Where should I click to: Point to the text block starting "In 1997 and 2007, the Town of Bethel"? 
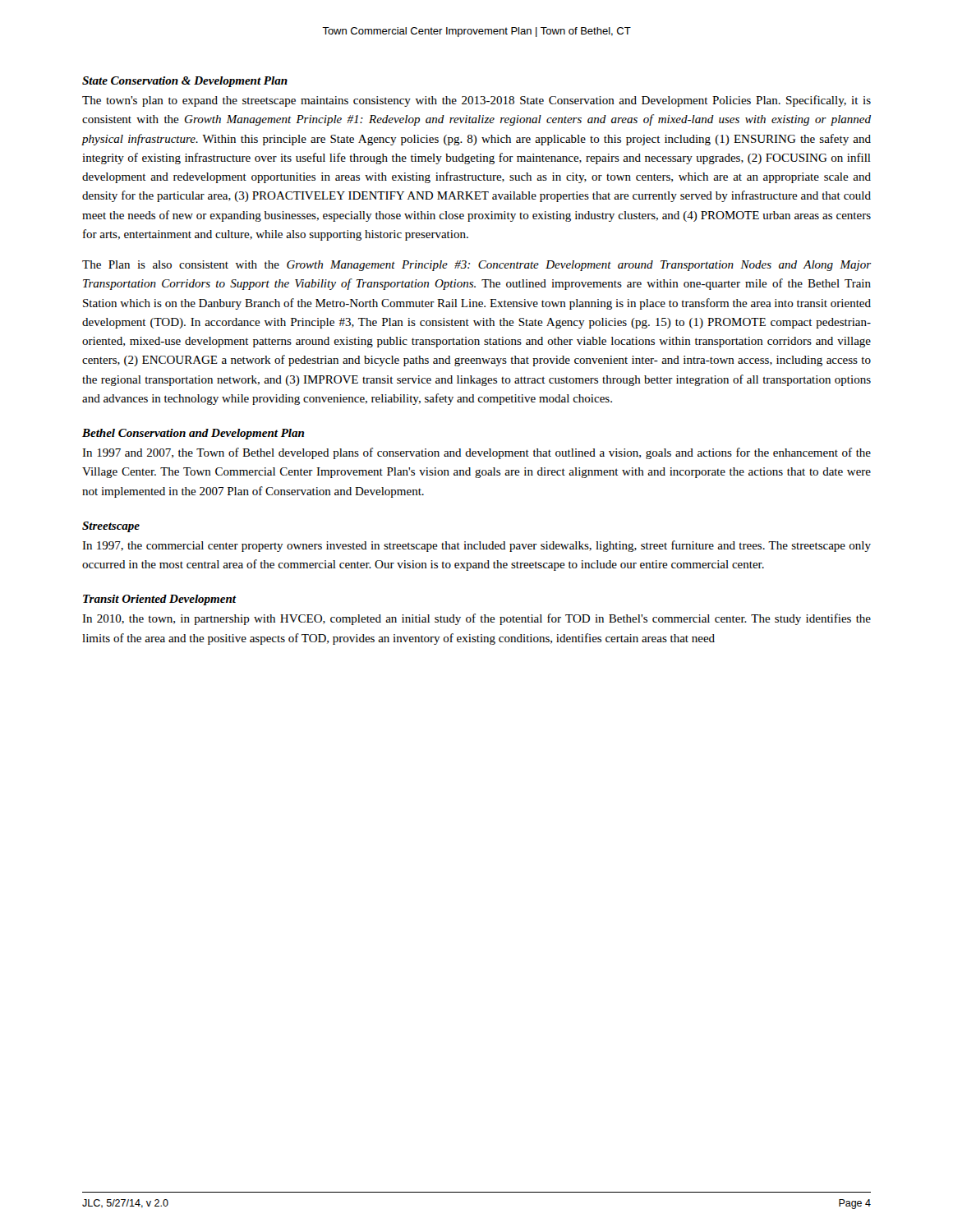point(476,472)
